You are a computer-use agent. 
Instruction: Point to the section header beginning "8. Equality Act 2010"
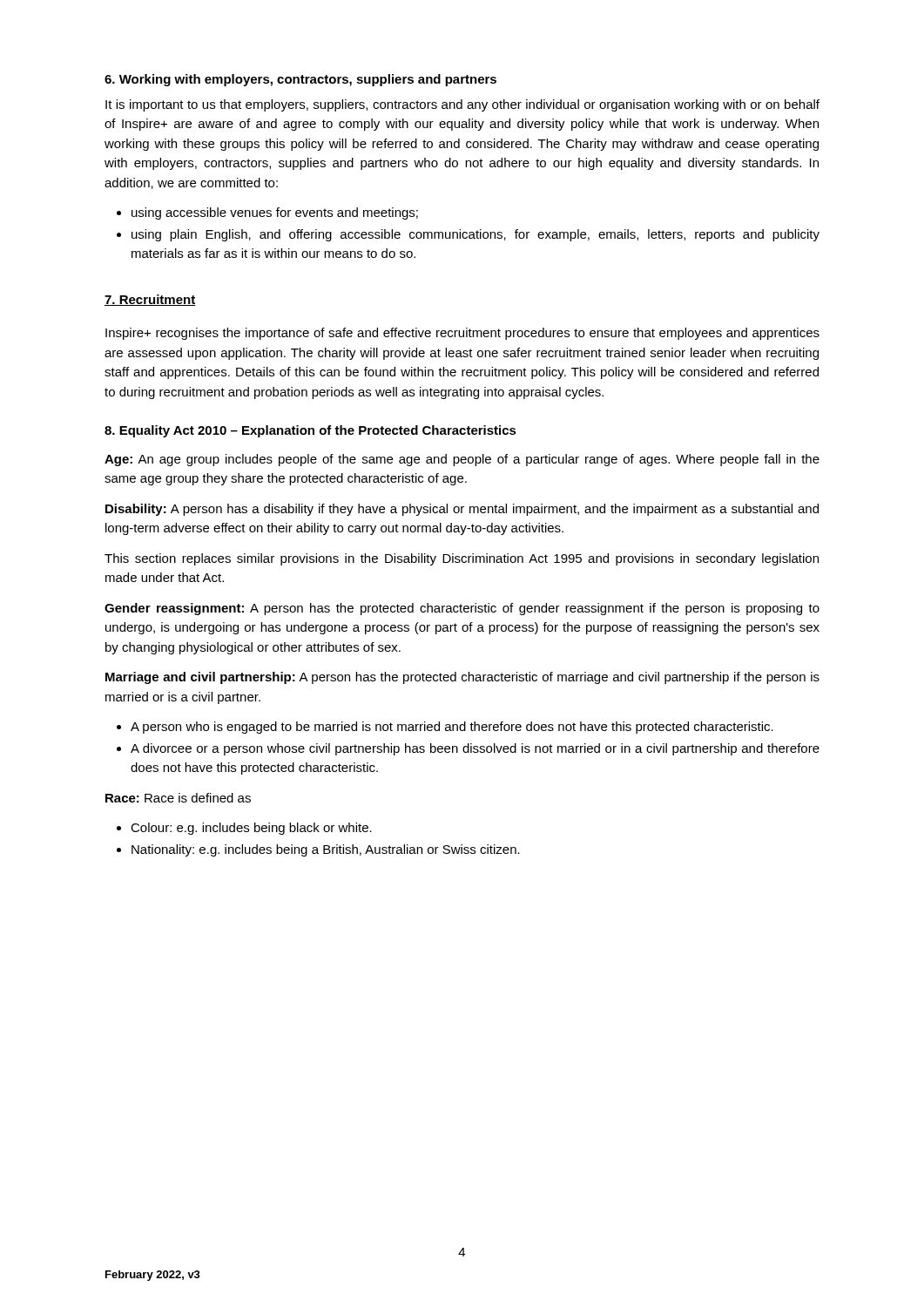coord(310,430)
